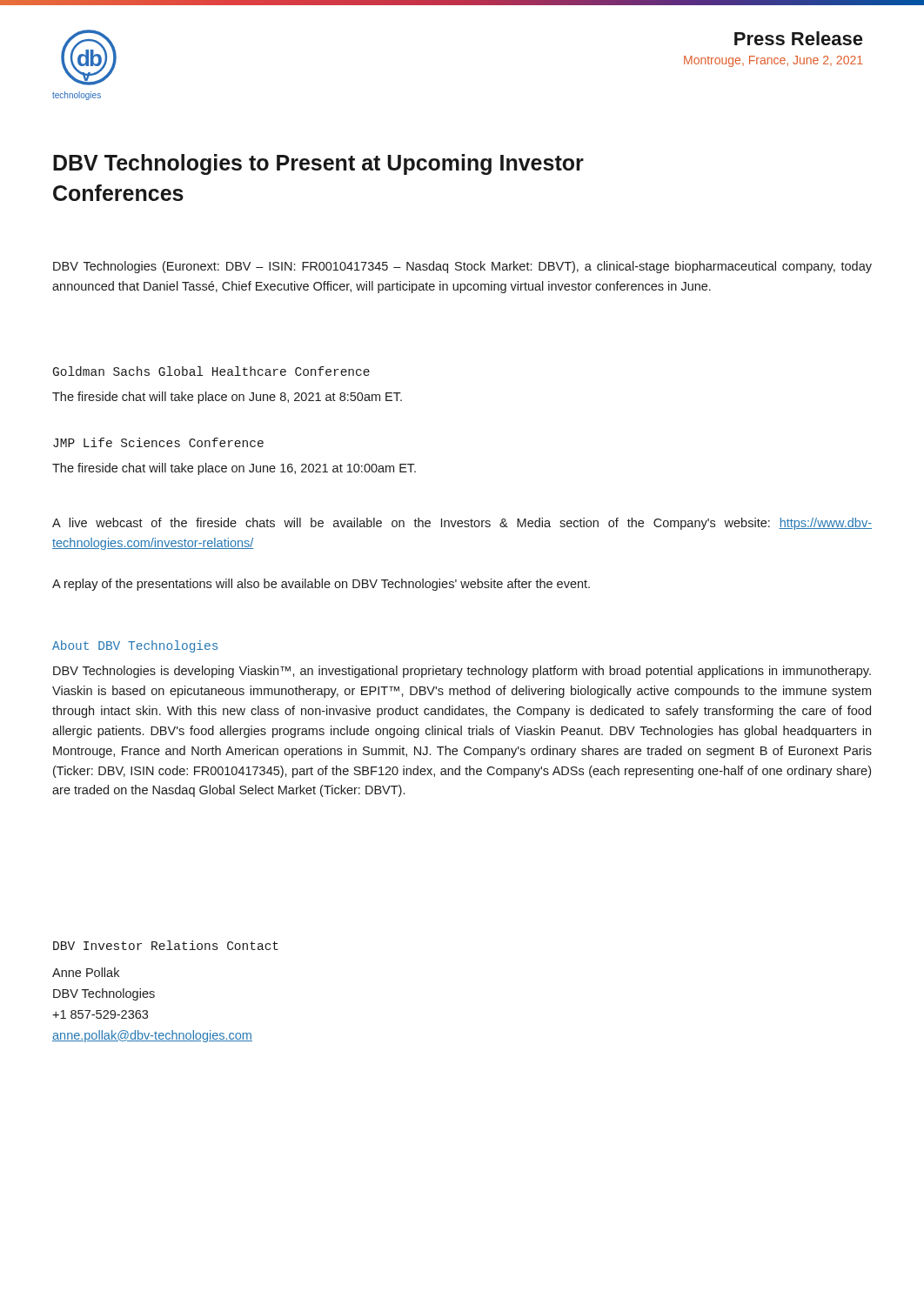This screenshot has height=1305, width=924.
Task: Click the passage that begins "DBV Technologies (Euronext: DBV"
Action: (x=462, y=276)
